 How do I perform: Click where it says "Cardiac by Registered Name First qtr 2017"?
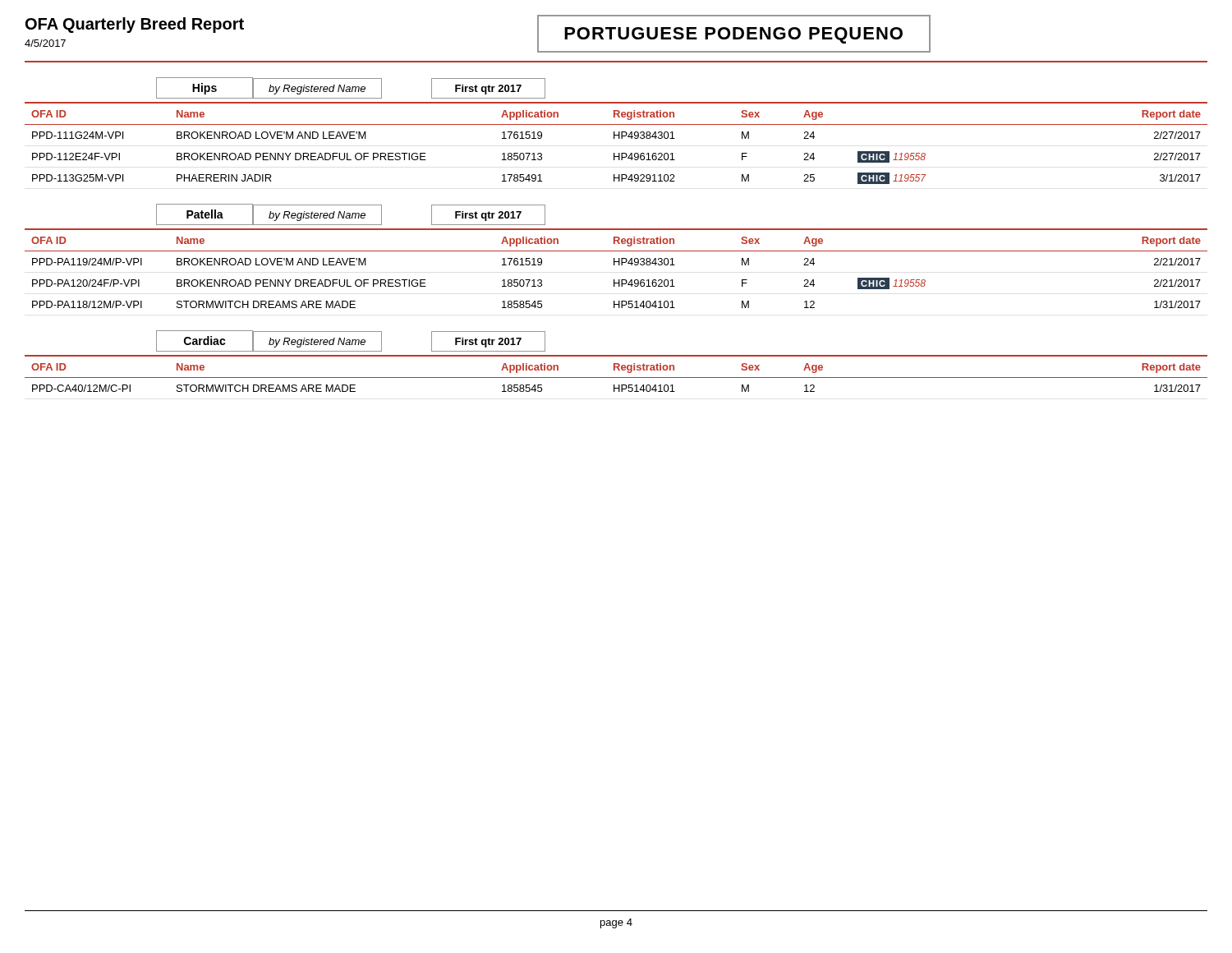351,341
